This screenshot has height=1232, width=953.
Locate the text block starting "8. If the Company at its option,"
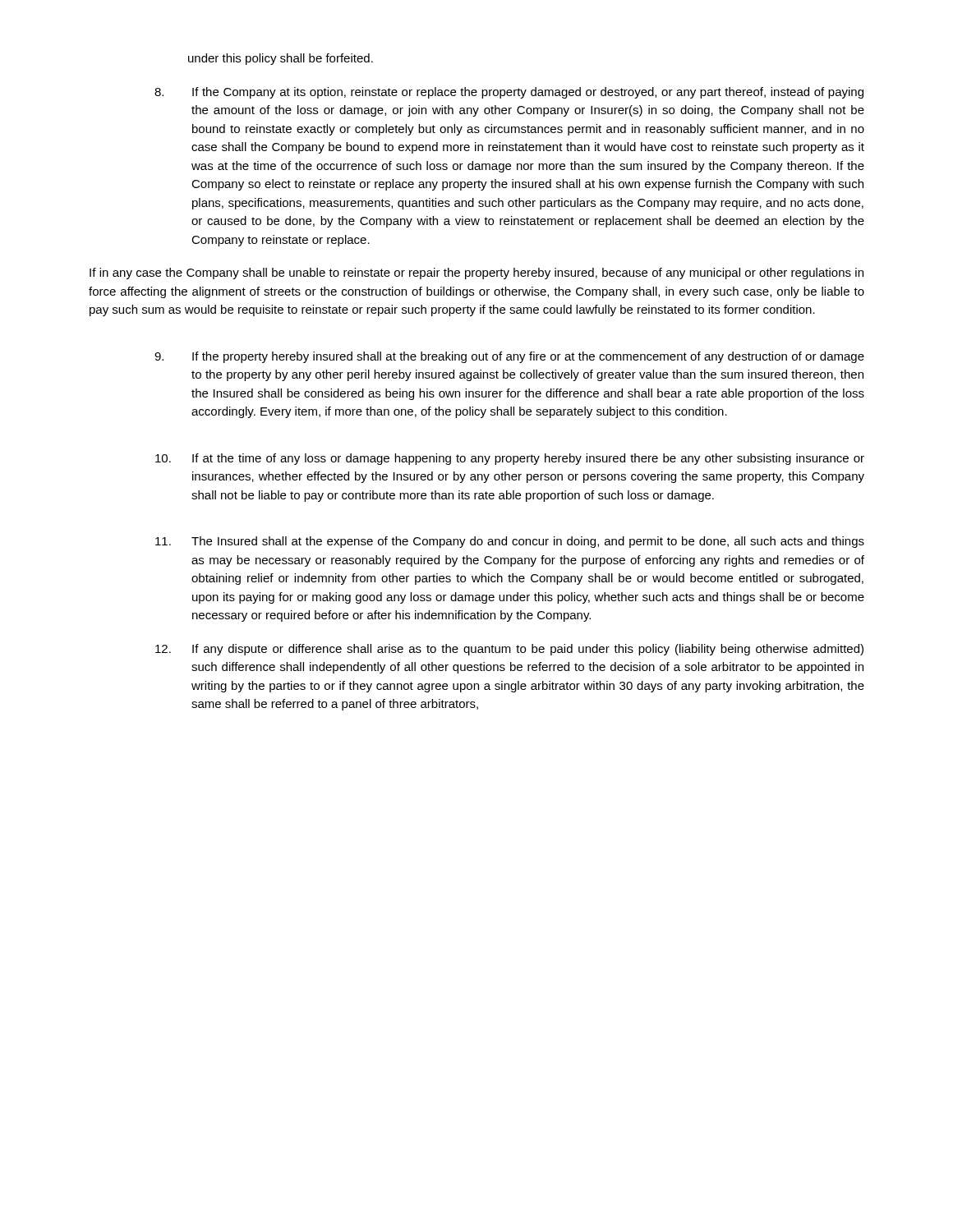pos(509,166)
